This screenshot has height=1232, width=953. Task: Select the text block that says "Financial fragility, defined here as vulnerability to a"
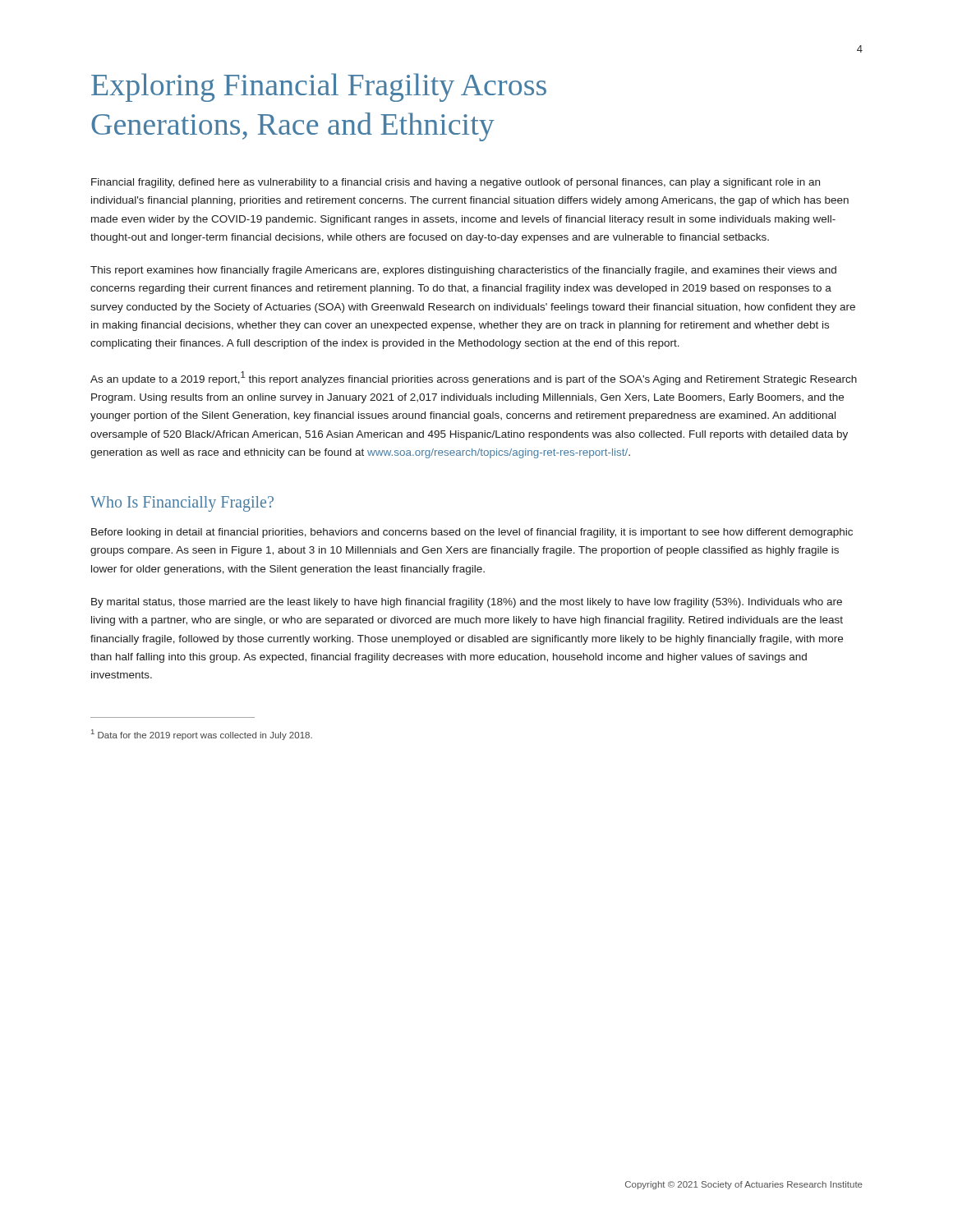click(x=470, y=209)
